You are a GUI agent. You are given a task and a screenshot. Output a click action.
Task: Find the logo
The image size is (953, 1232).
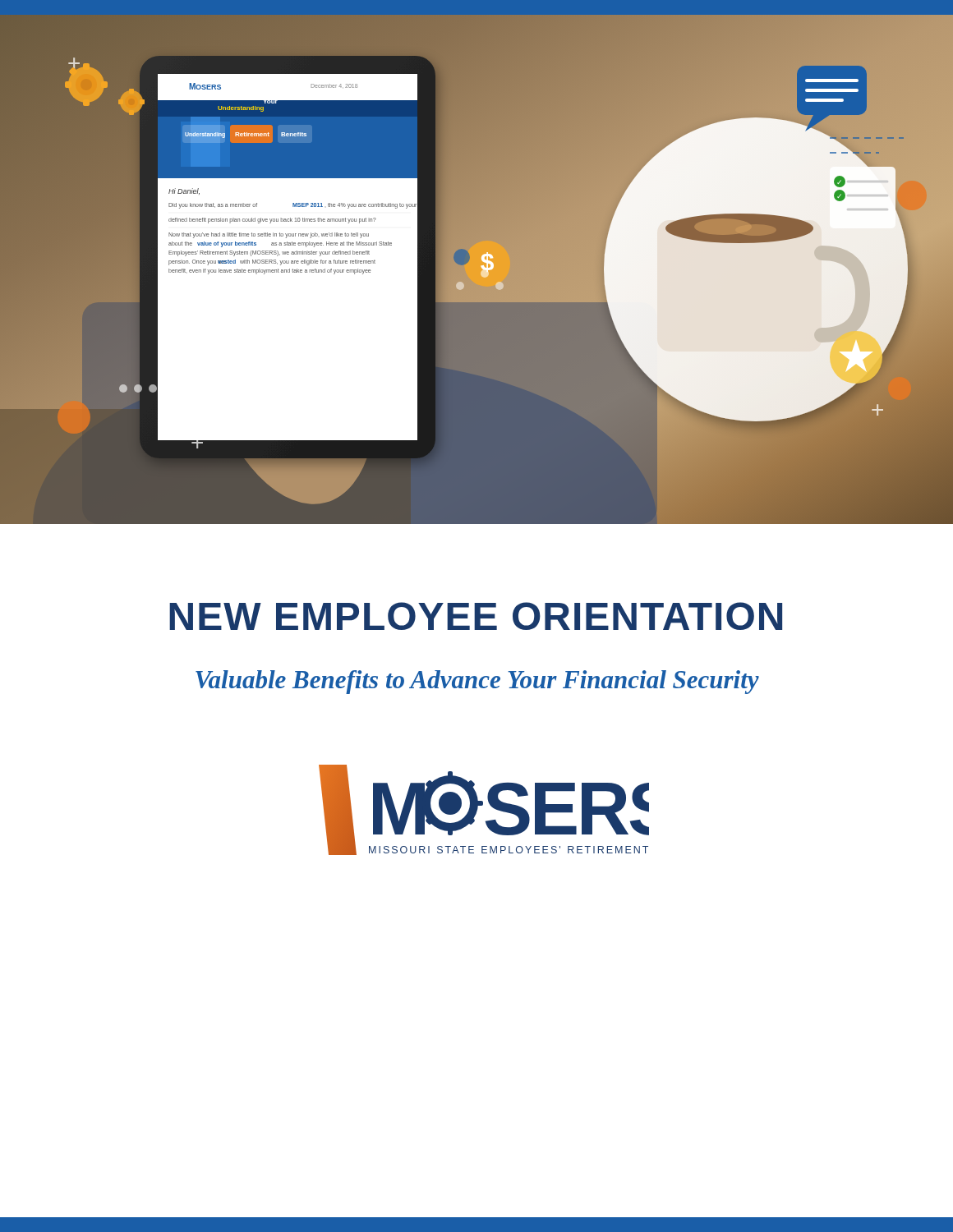476,810
